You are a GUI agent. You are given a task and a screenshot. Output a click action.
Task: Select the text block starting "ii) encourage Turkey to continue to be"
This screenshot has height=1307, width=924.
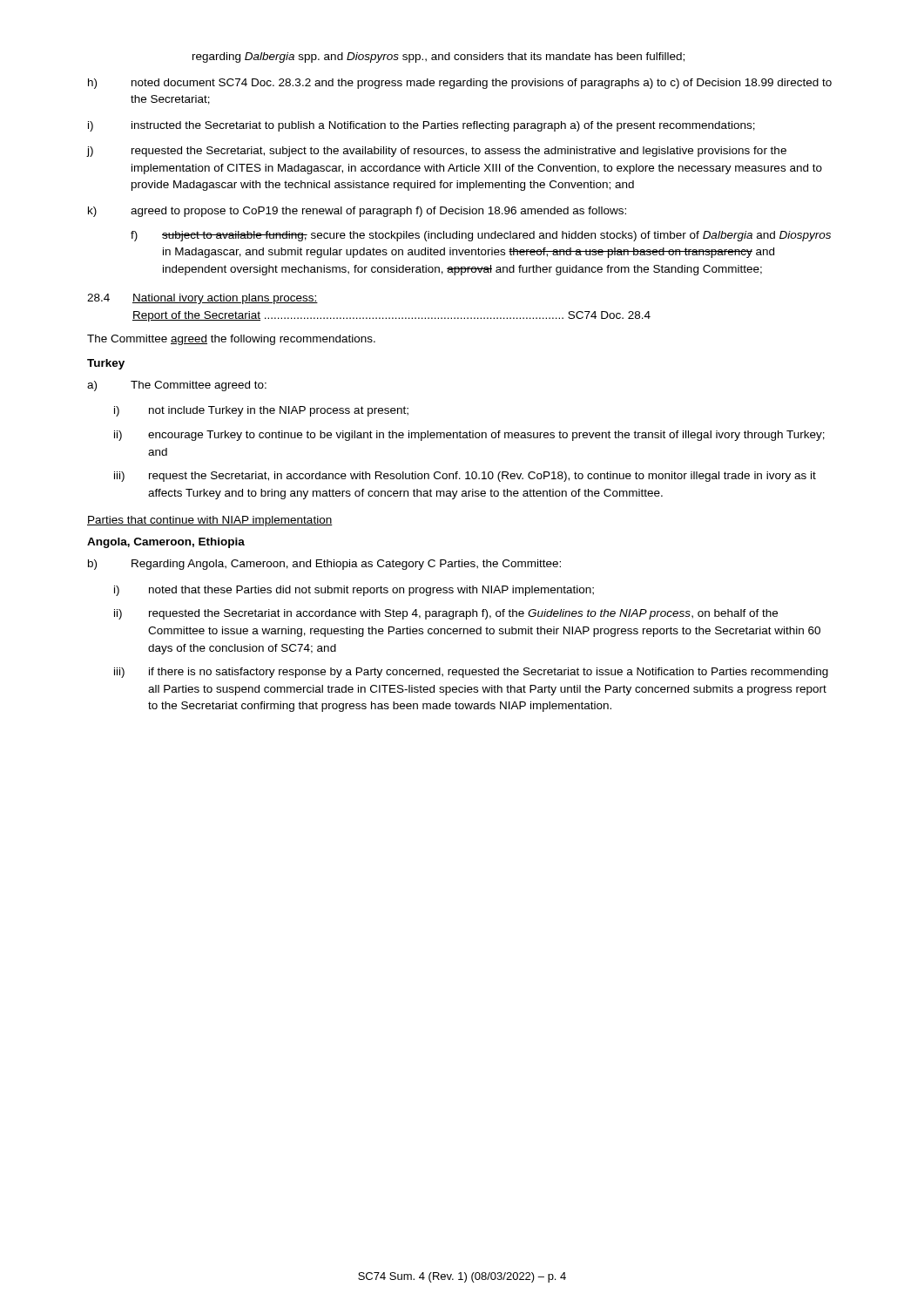(475, 443)
